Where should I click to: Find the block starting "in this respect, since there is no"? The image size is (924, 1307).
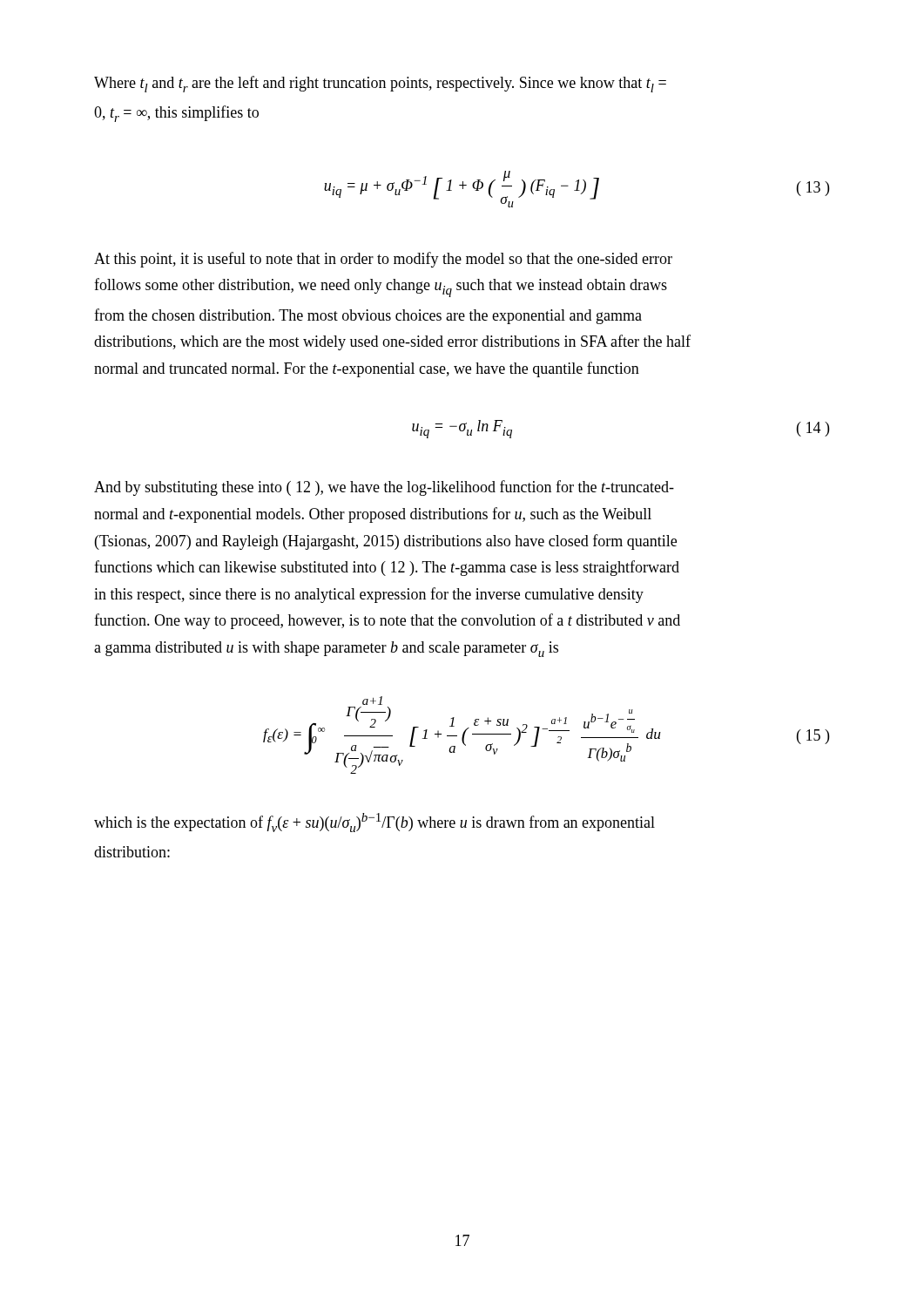369,594
